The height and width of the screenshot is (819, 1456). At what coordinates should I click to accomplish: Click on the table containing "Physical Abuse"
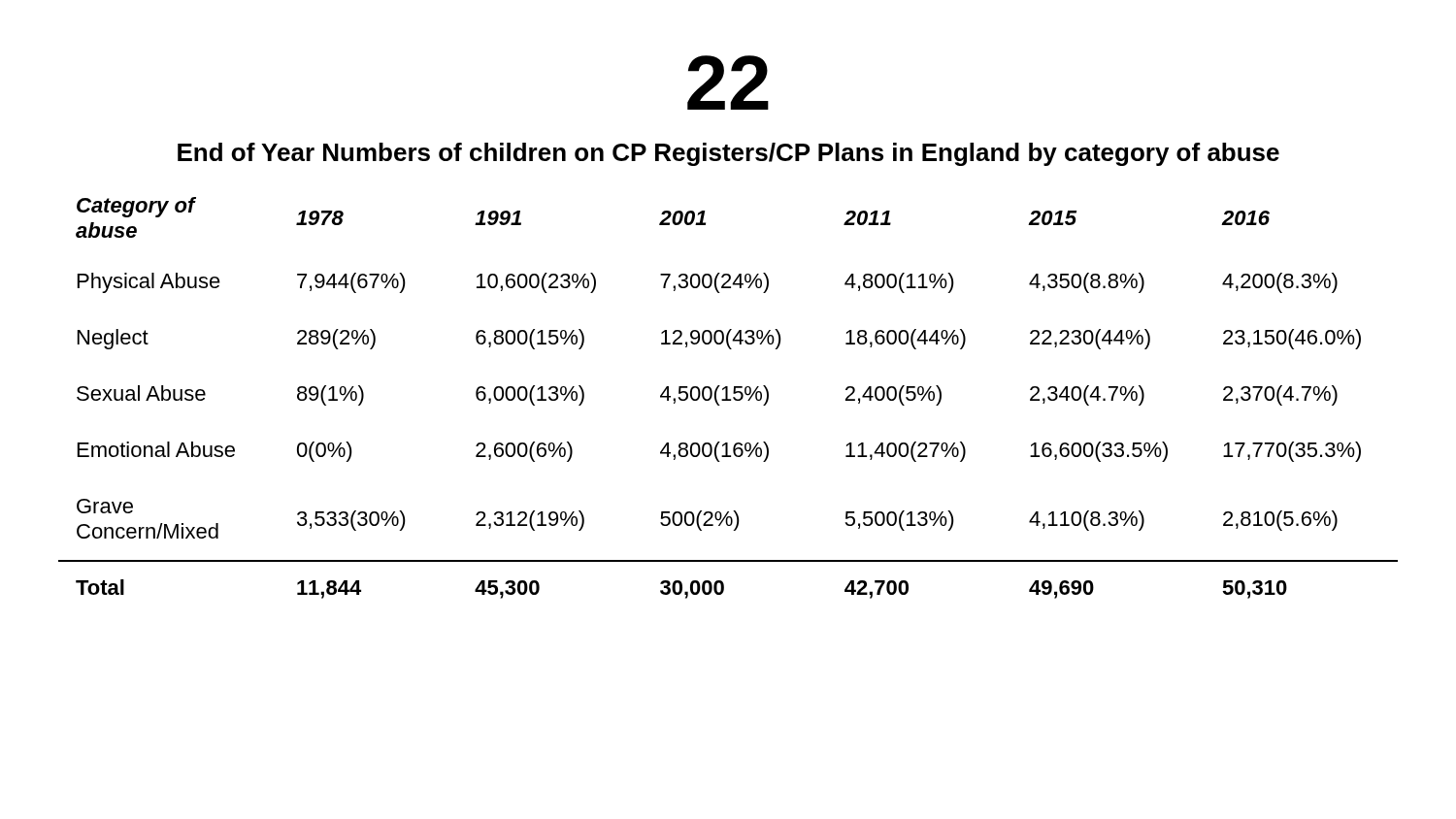pyautogui.click(x=728, y=400)
